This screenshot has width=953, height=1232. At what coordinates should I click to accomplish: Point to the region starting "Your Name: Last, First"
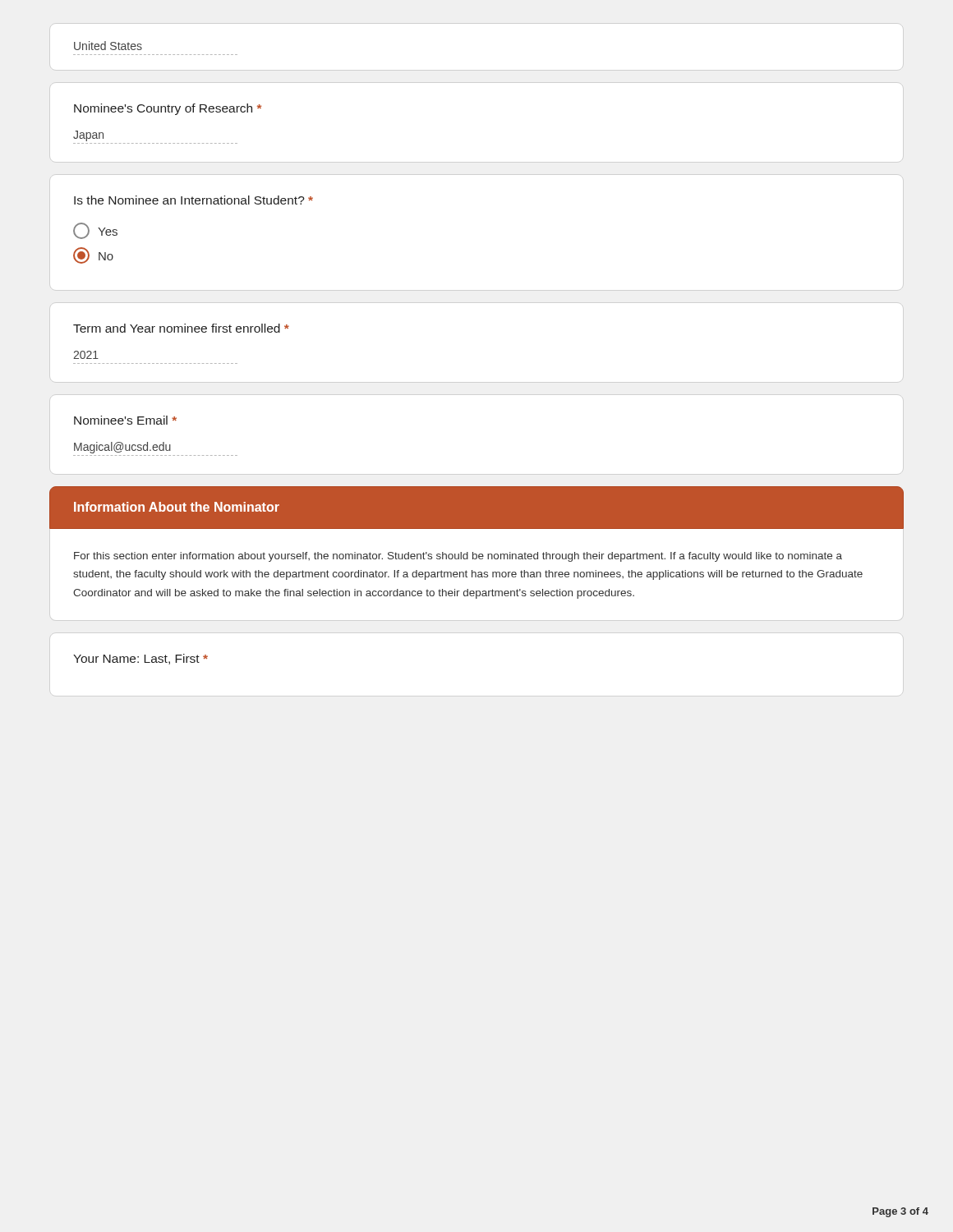point(140,659)
